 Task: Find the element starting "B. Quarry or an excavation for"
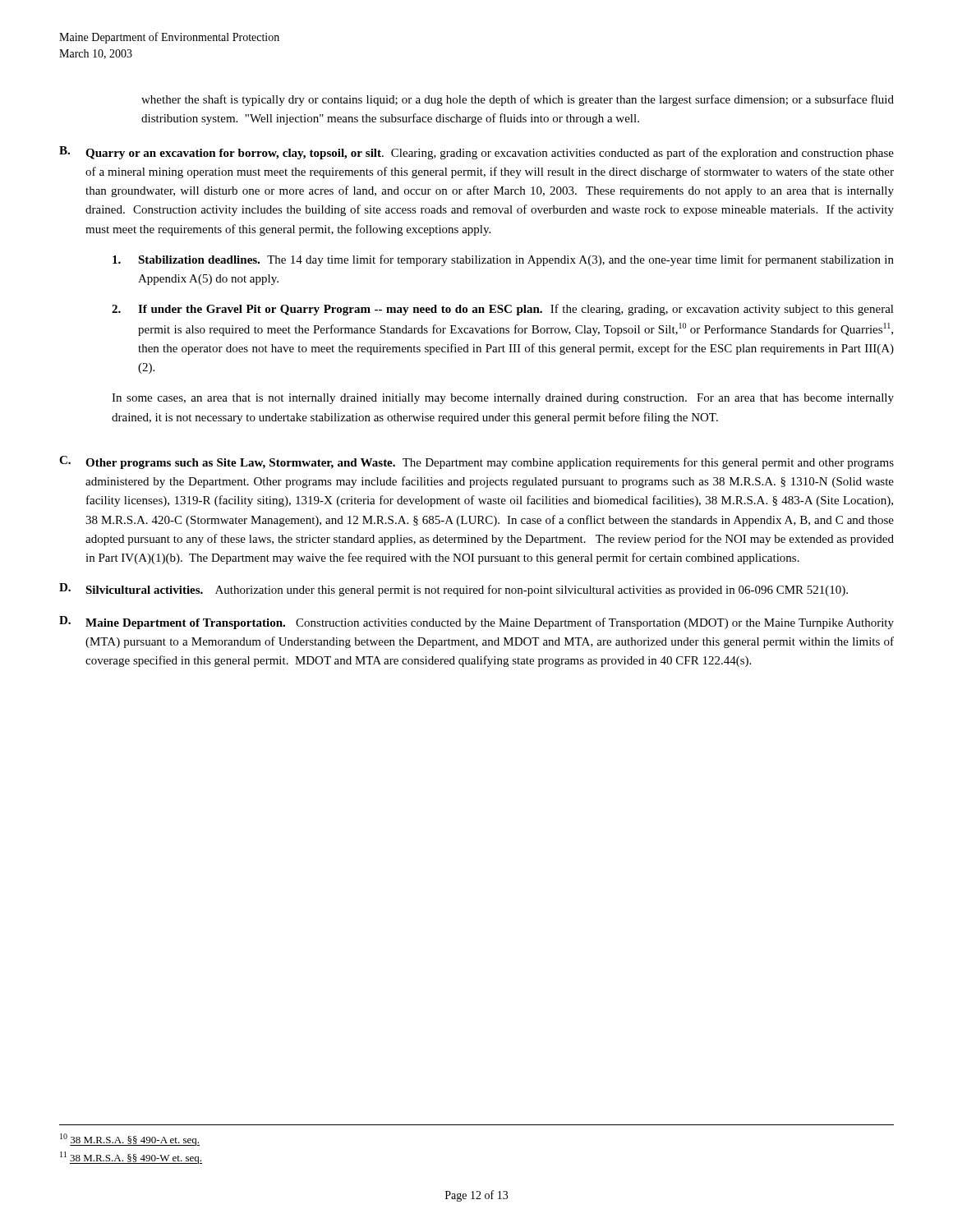[476, 153]
